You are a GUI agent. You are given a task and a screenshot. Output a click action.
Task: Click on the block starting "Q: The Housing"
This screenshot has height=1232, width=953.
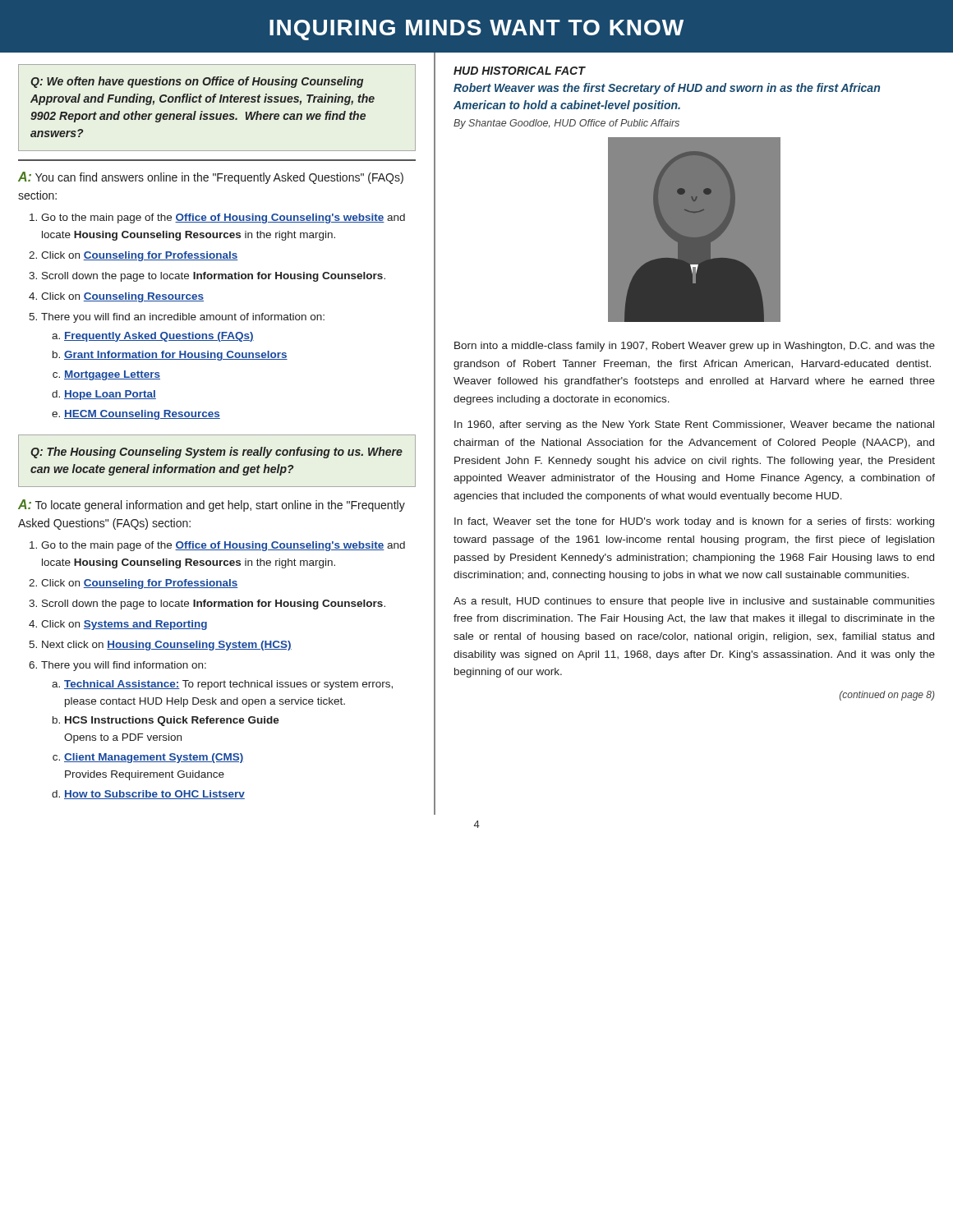(x=216, y=460)
